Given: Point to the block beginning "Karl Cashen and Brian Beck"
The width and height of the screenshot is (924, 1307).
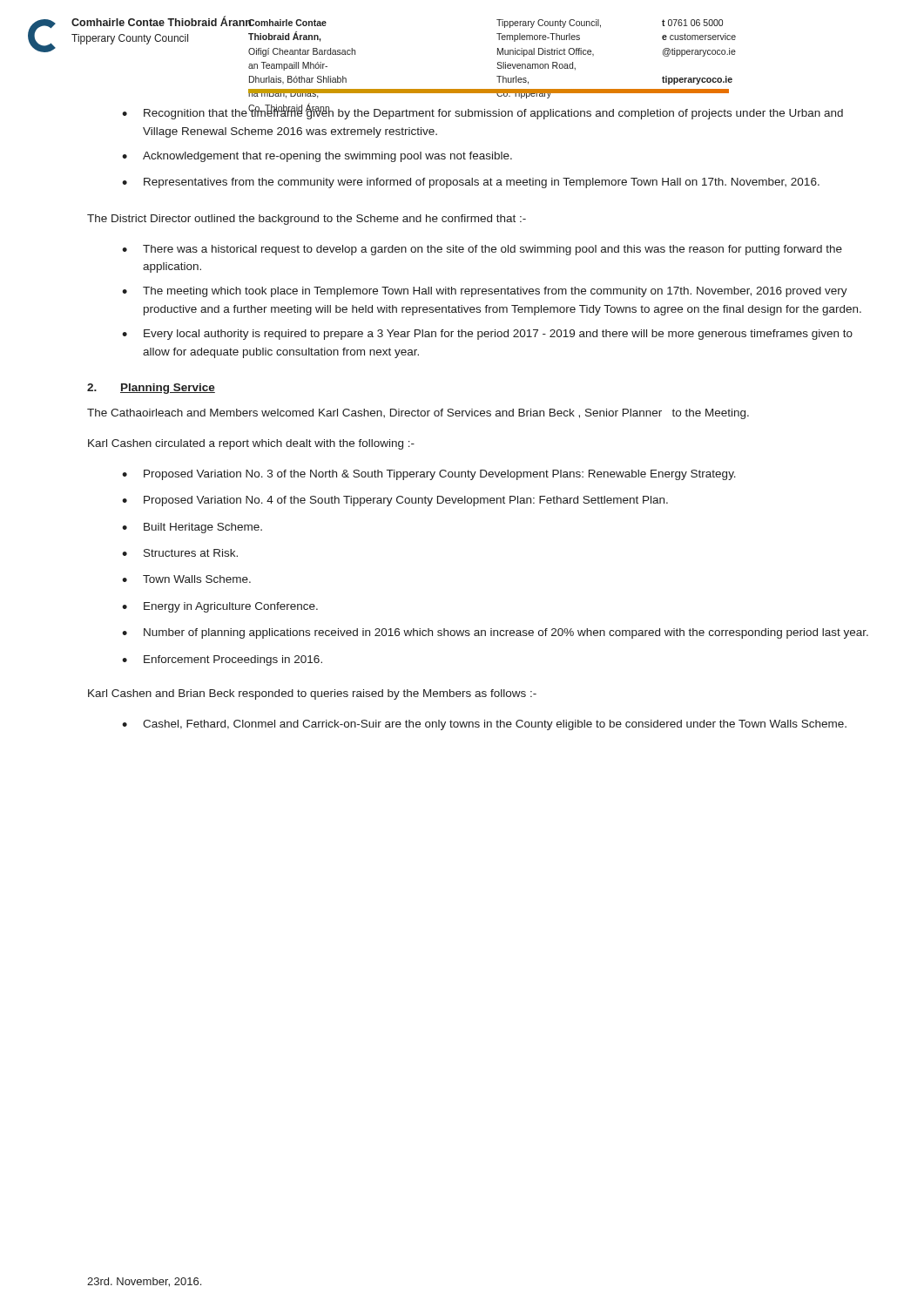Looking at the screenshot, I should [x=312, y=693].
